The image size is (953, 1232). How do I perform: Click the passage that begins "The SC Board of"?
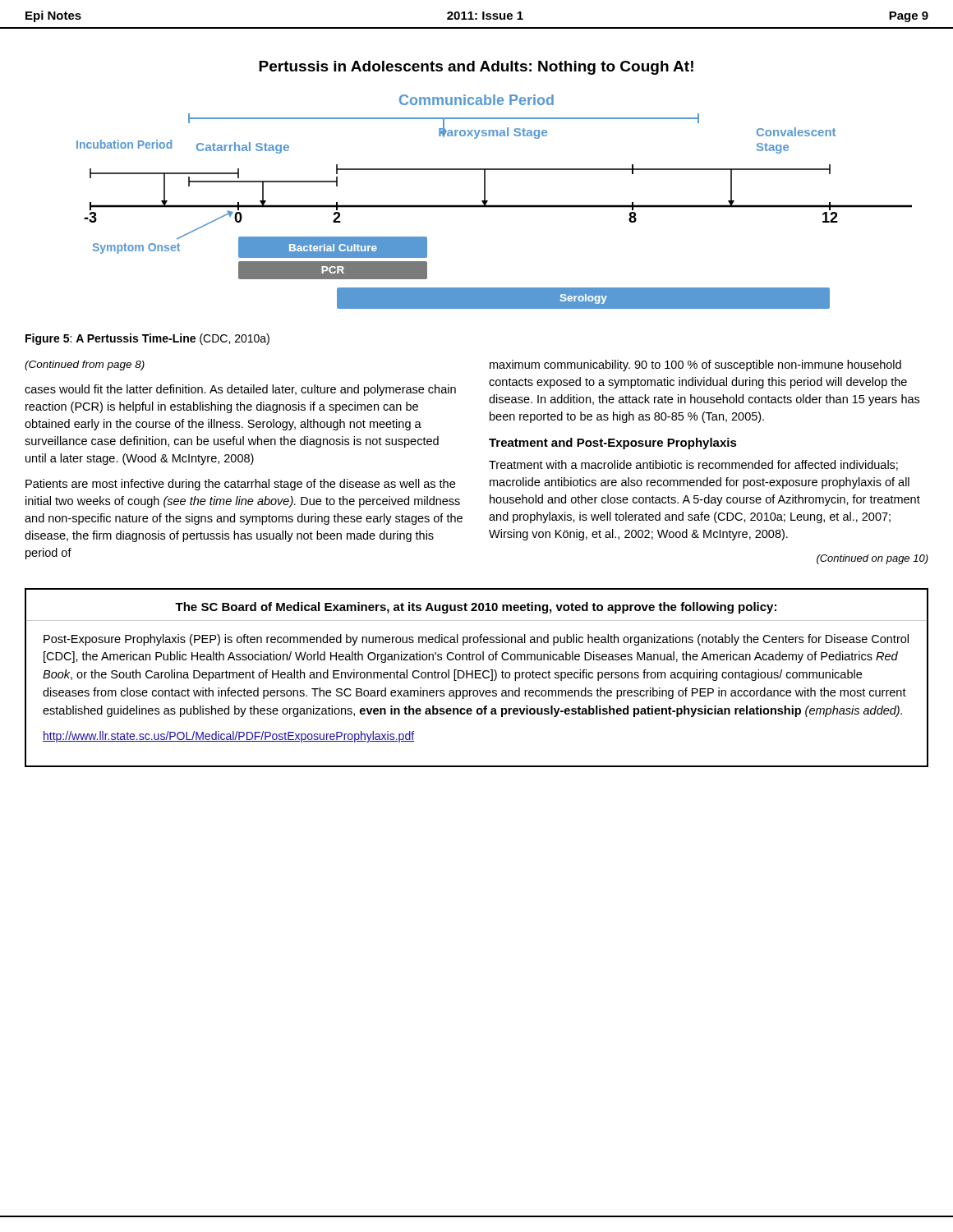[476, 678]
